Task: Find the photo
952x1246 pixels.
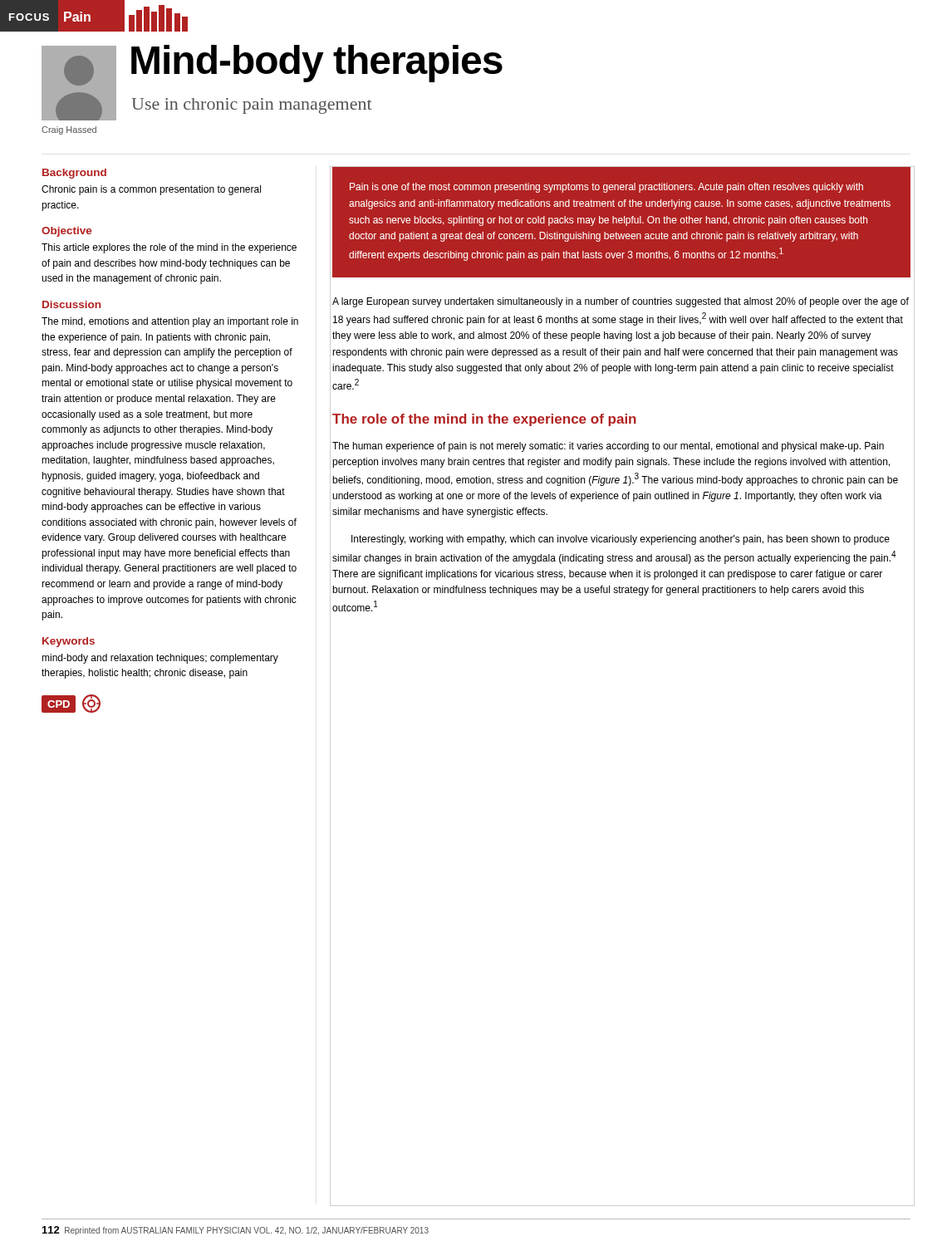Action: 79,83
